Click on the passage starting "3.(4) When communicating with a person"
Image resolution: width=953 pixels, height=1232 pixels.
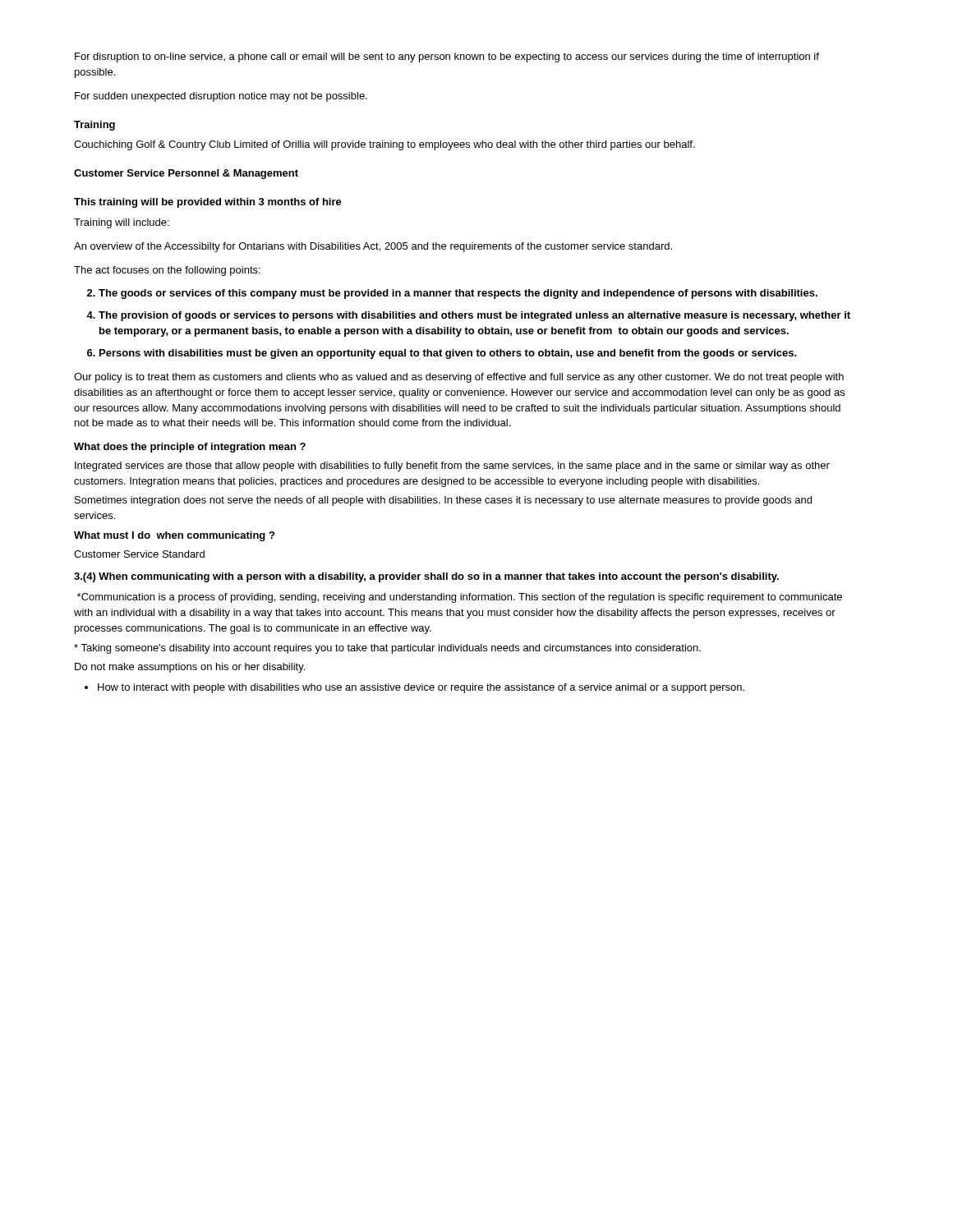tap(427, 576)
